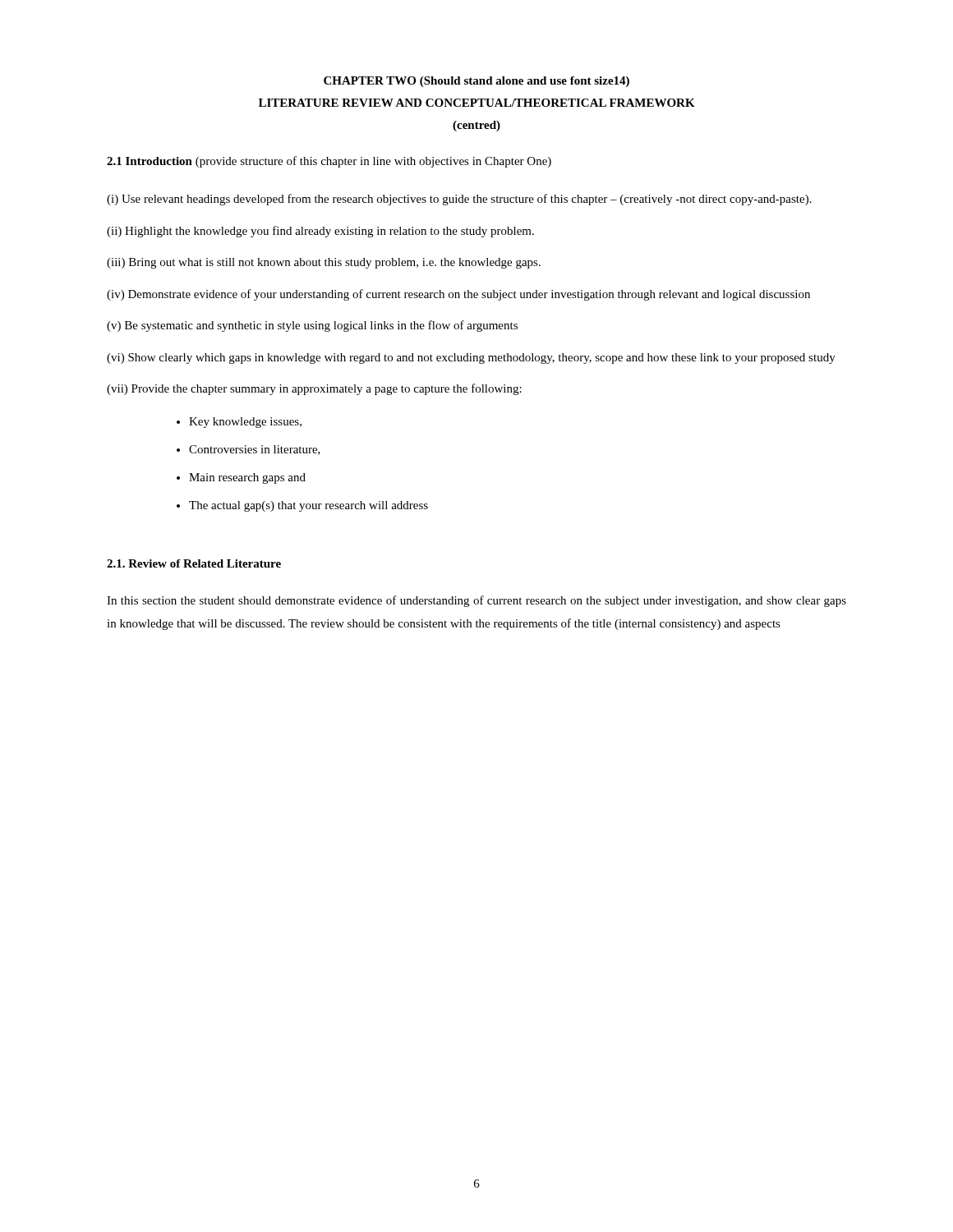Select the passage starting "(vii) Provide the chapter summary"
Screen dimensions: 1232x953
coord(315,389)
